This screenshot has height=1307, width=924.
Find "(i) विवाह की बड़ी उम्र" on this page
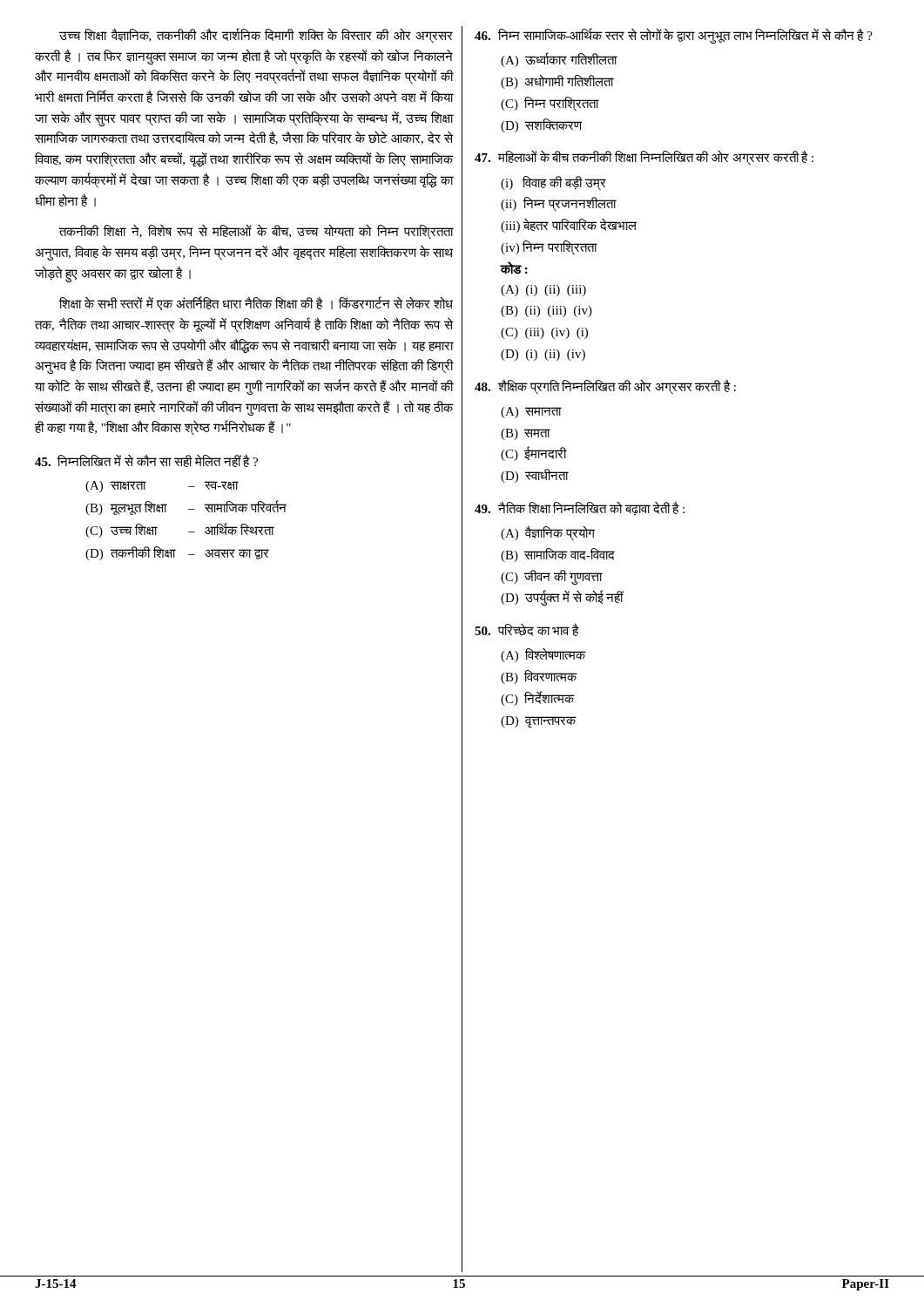(553, 183)
